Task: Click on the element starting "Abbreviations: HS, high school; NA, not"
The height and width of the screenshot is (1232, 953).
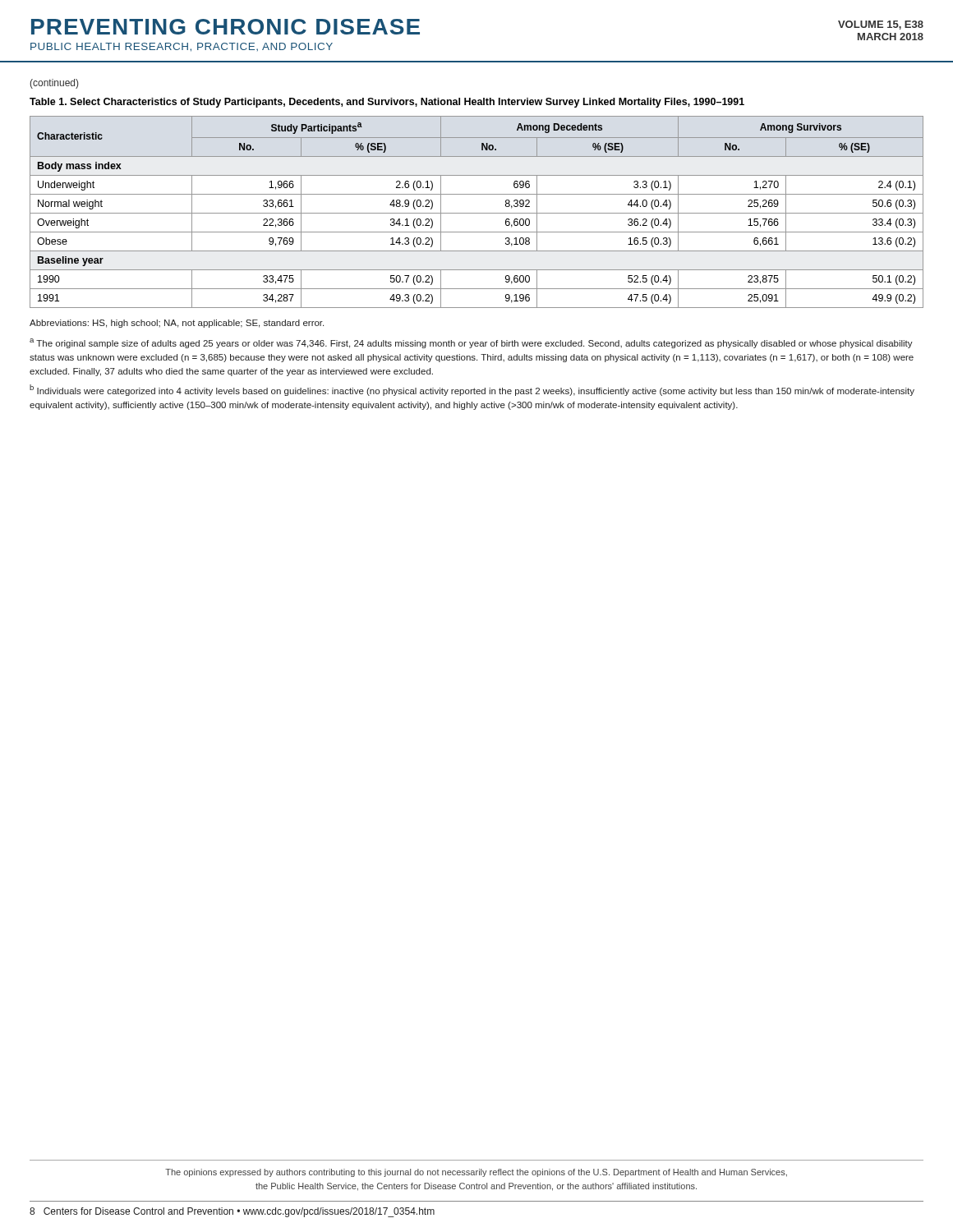Action: coord(177,324)
